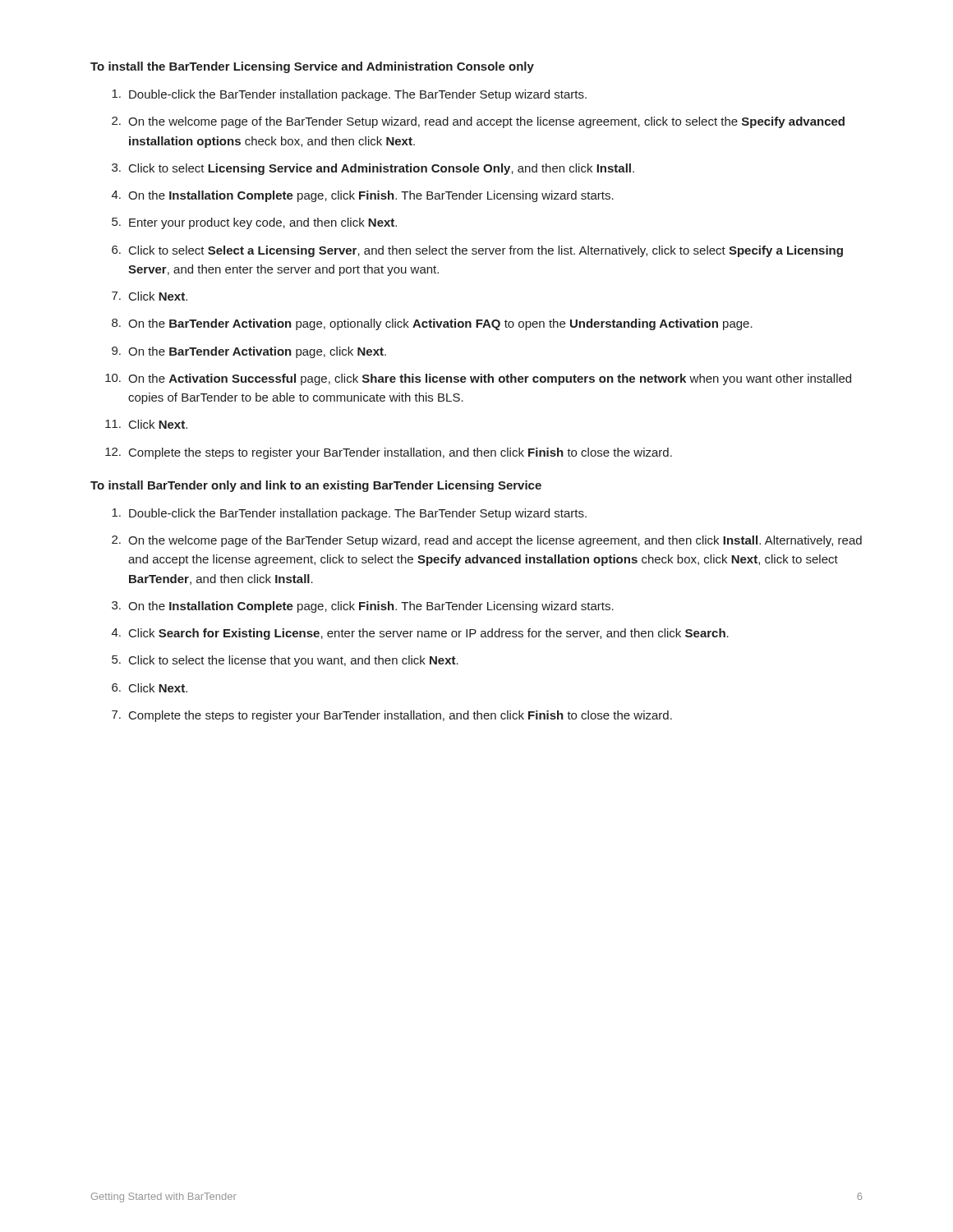The image size is (953, 1232).
Task: Click on the section header containing "To install the BarTender Licensing Service and"
Action: tap(312, 66)
